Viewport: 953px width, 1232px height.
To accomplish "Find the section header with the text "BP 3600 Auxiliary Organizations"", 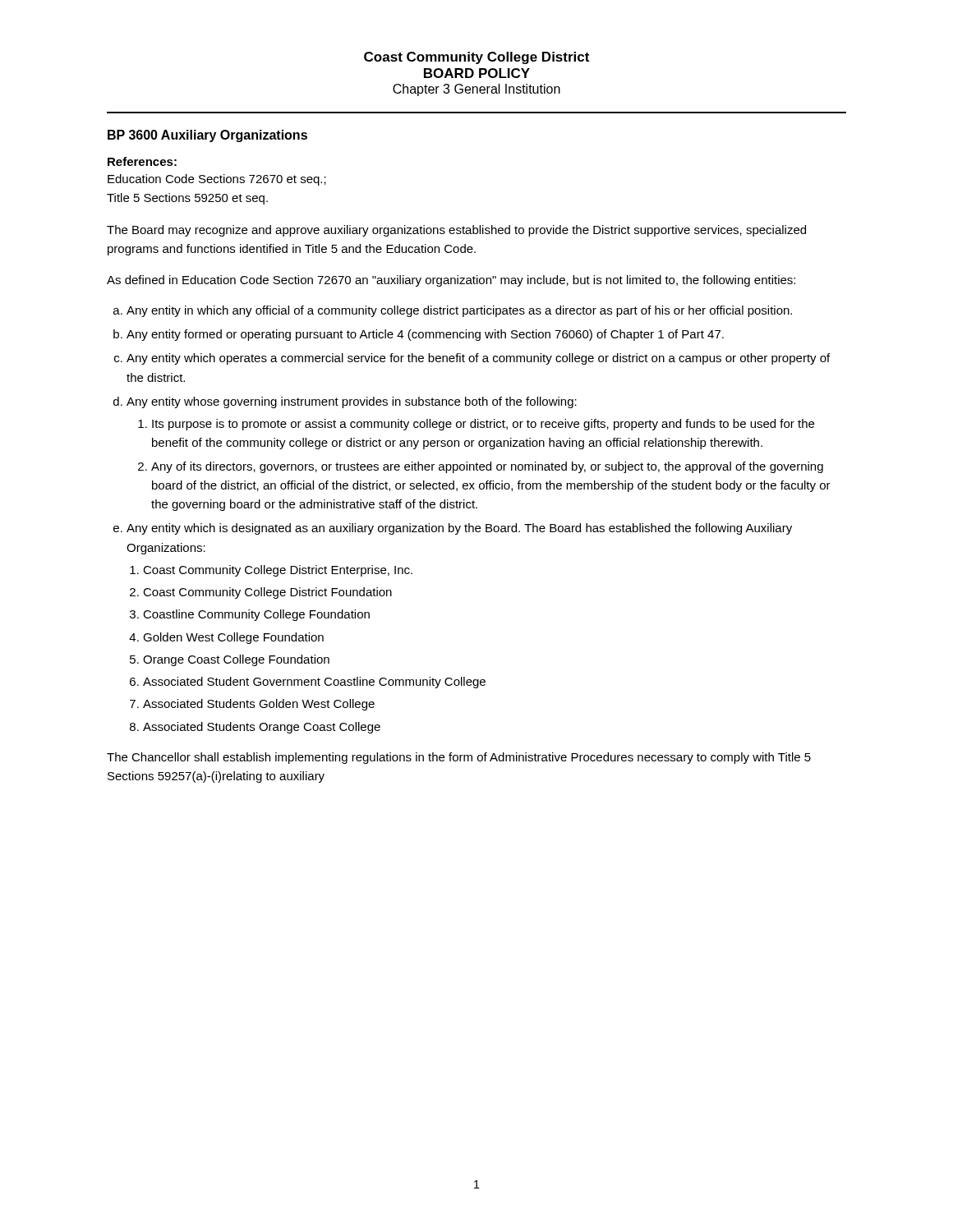I will pos(207,135).
